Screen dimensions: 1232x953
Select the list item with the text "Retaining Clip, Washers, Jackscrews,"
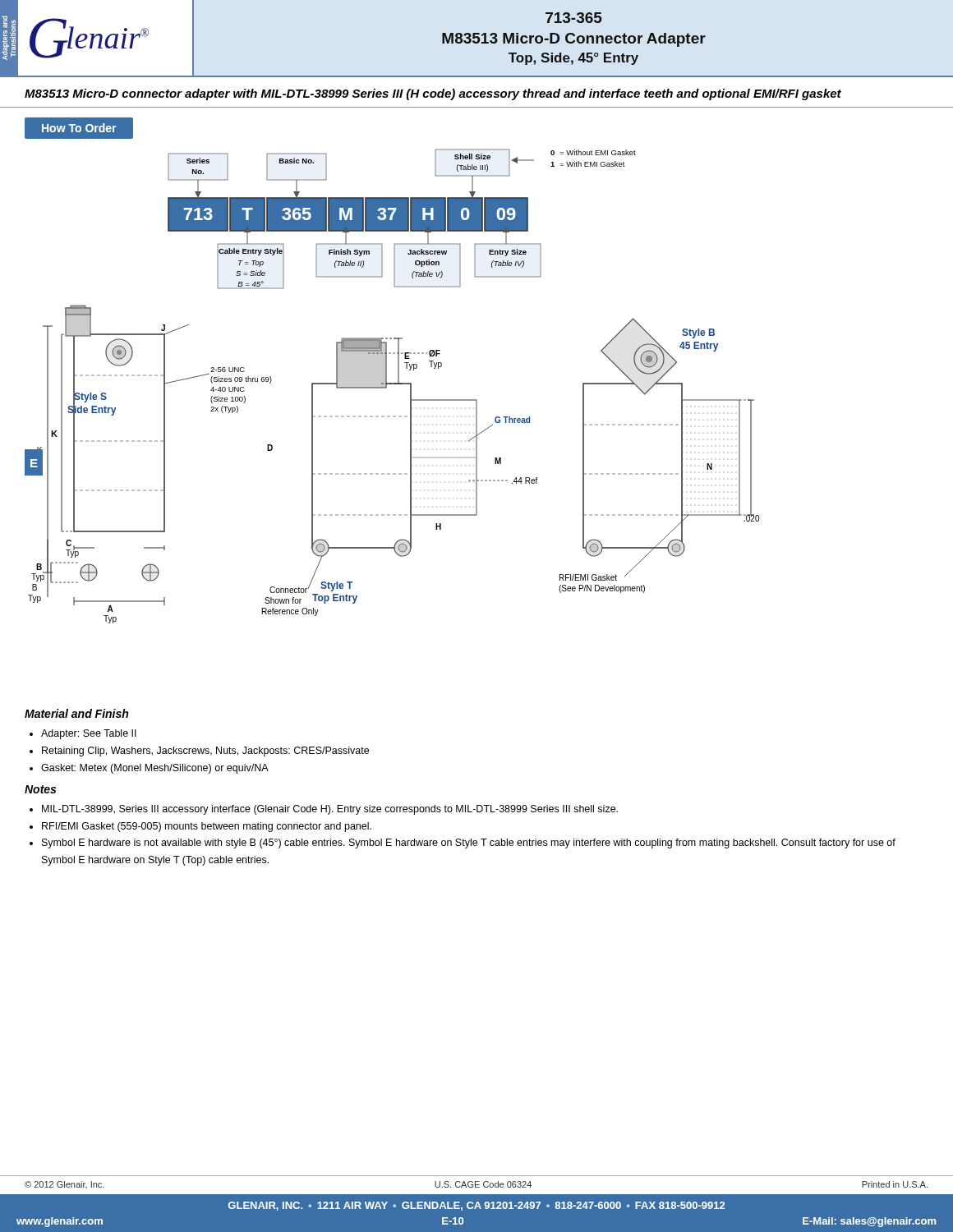[x=205, y=751]
